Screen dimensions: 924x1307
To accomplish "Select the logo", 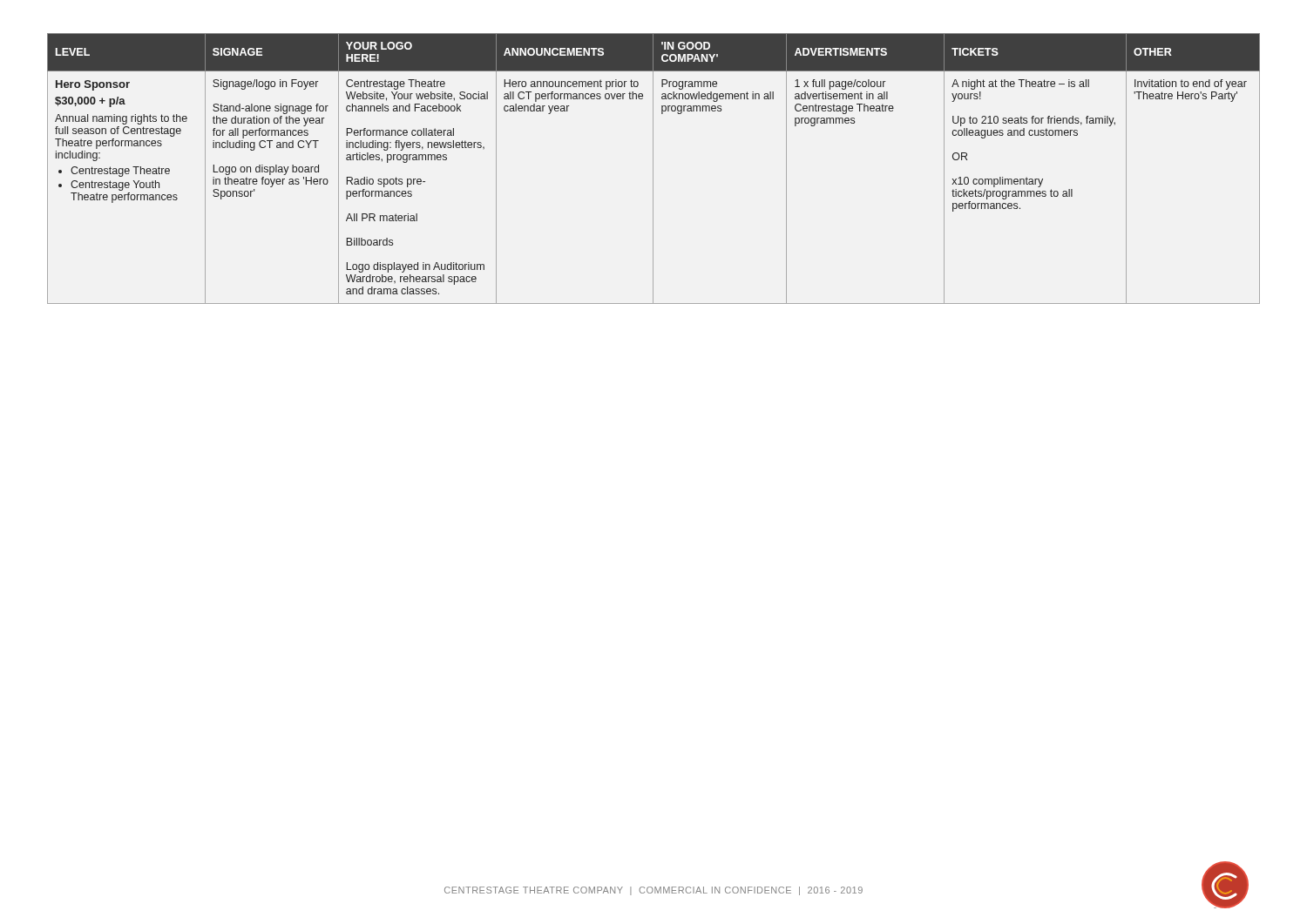I will [x=1225, y=885].
